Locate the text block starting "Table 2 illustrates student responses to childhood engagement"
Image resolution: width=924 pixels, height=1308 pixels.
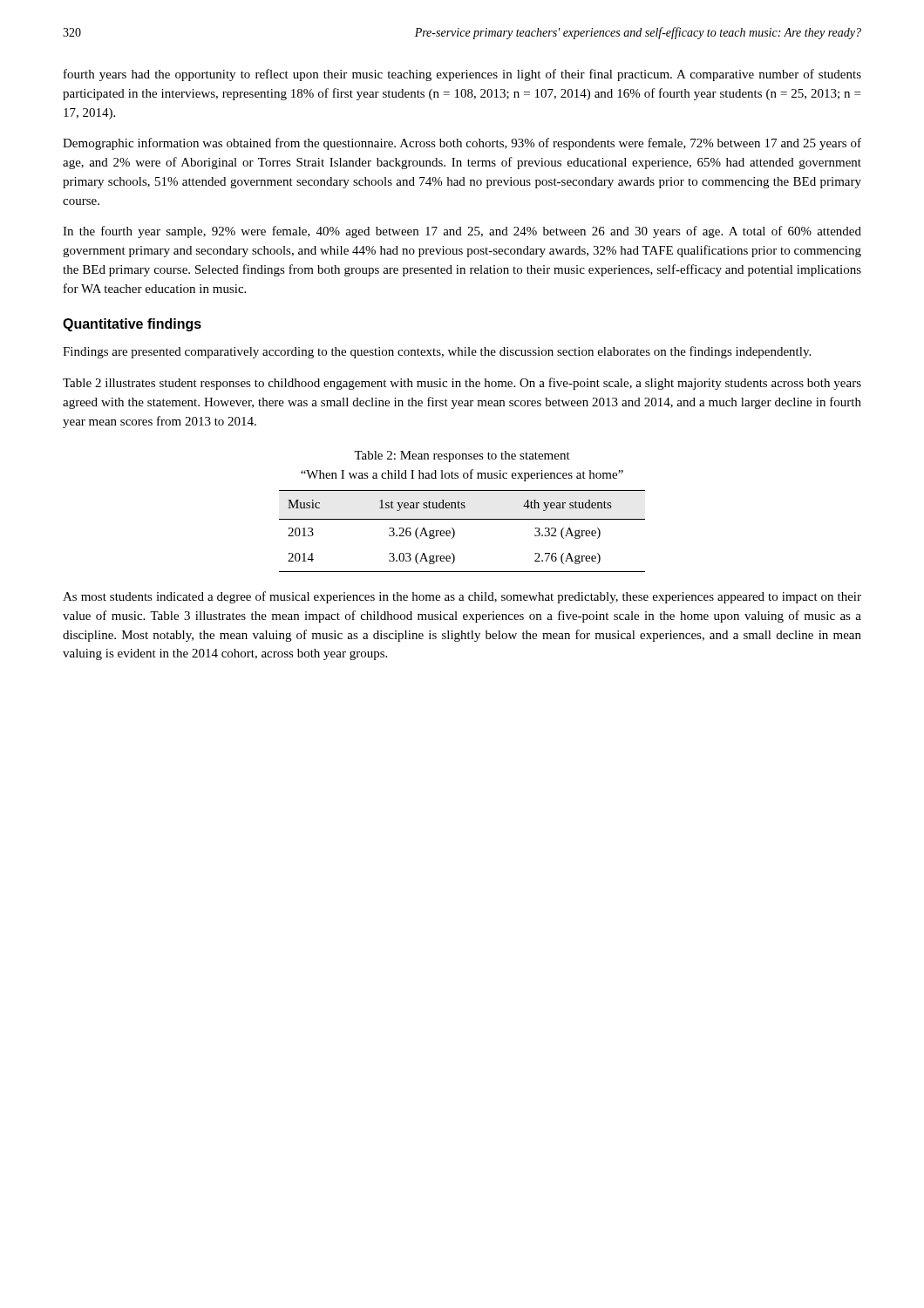[x=462, y=403]
